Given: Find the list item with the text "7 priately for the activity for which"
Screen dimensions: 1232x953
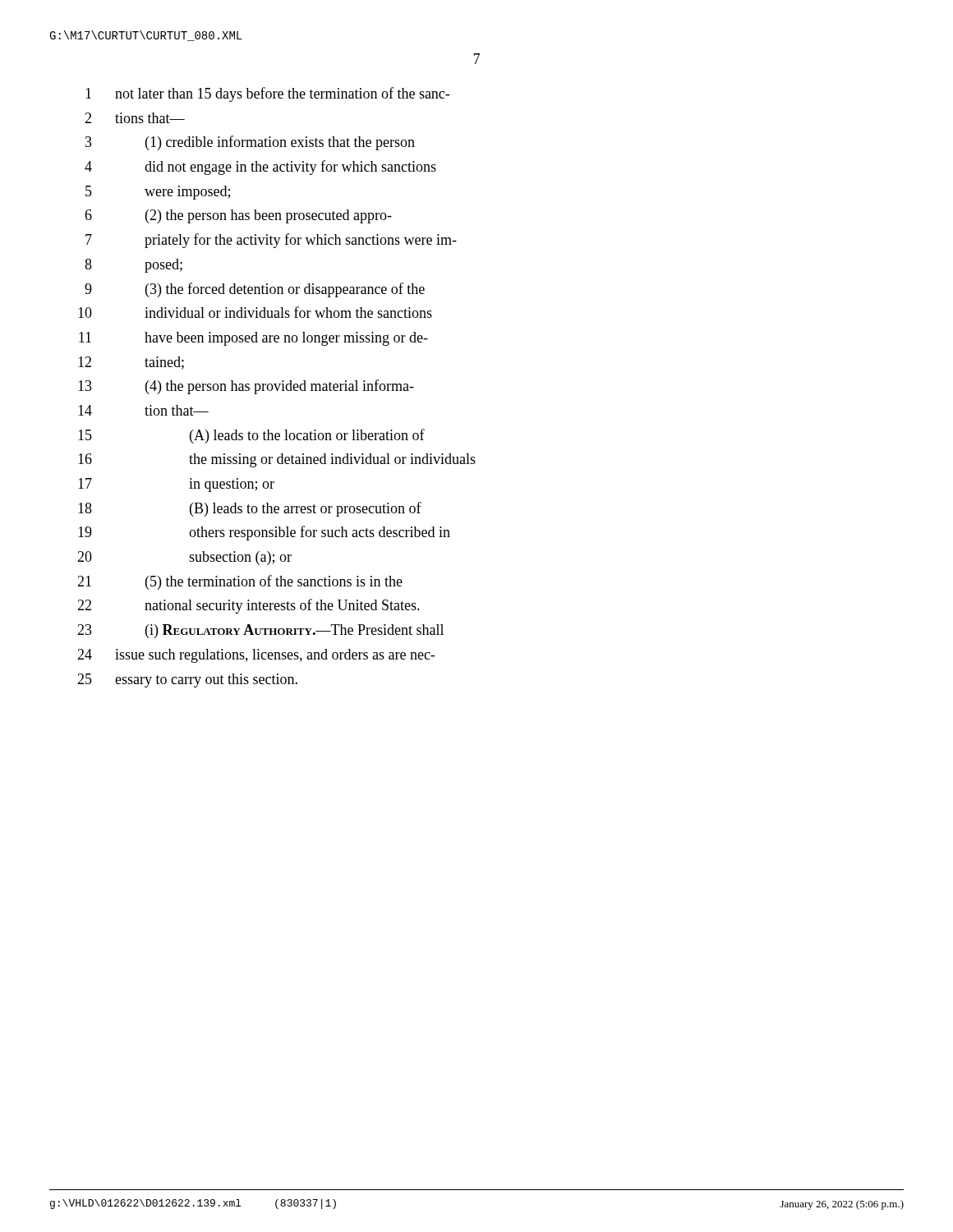Looking at the screenshot, I should click(253, 241).
